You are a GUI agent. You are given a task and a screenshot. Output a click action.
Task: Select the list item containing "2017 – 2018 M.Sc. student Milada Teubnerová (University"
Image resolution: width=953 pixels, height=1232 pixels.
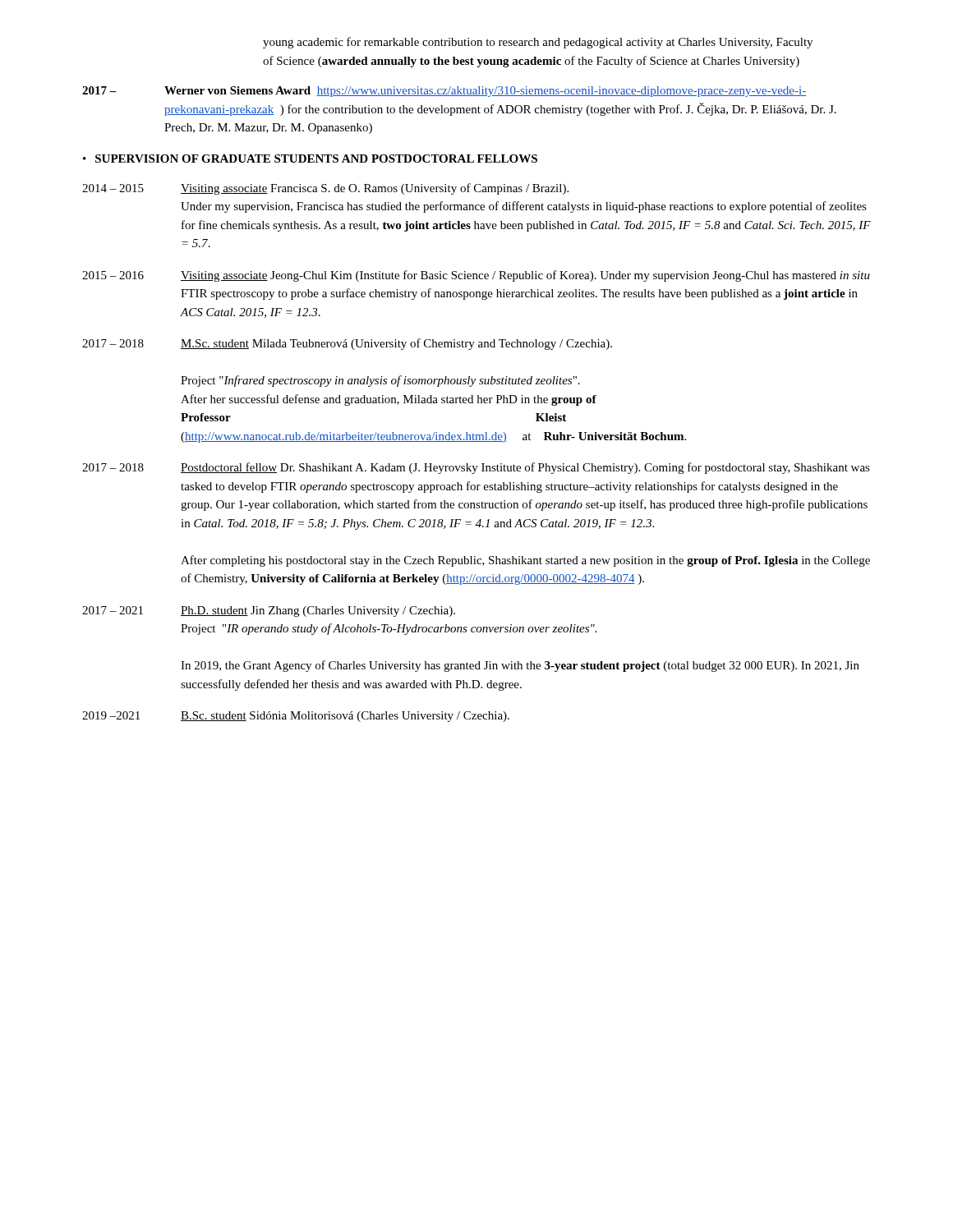tap(476, 390)
